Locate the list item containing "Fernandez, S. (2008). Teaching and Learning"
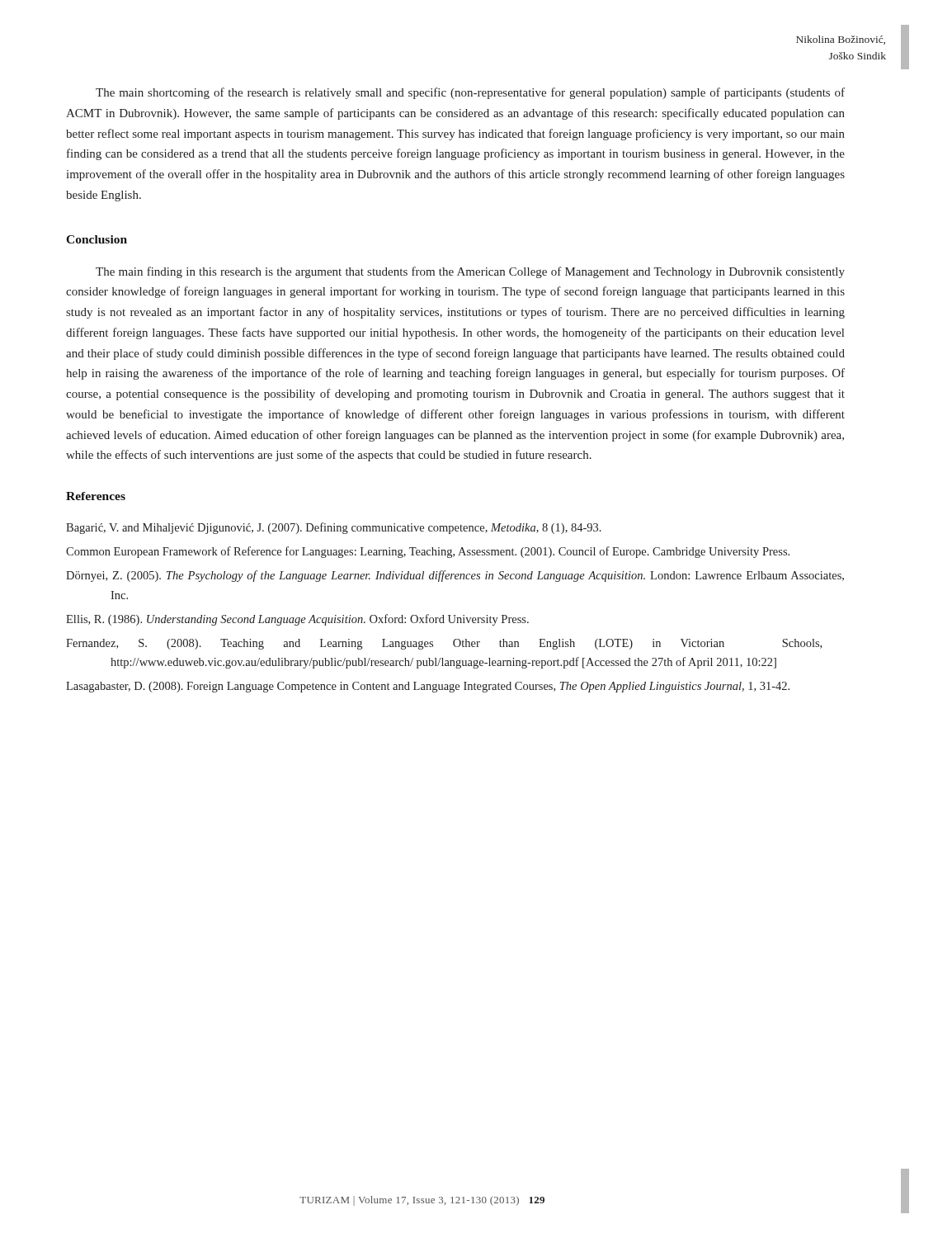Screen dimensions: 1238x952 coord(455,652)
